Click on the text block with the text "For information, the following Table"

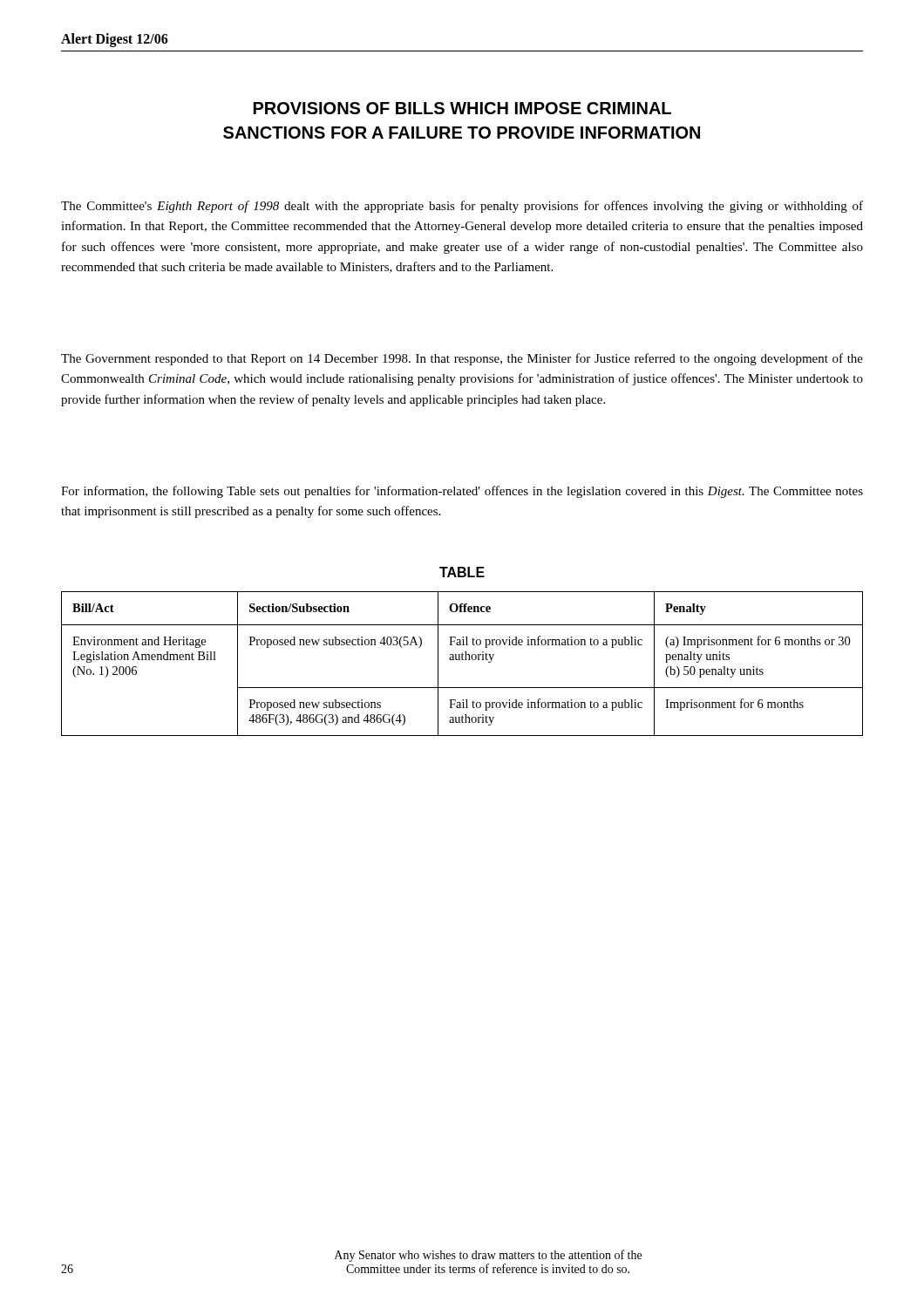click(462, 501)
